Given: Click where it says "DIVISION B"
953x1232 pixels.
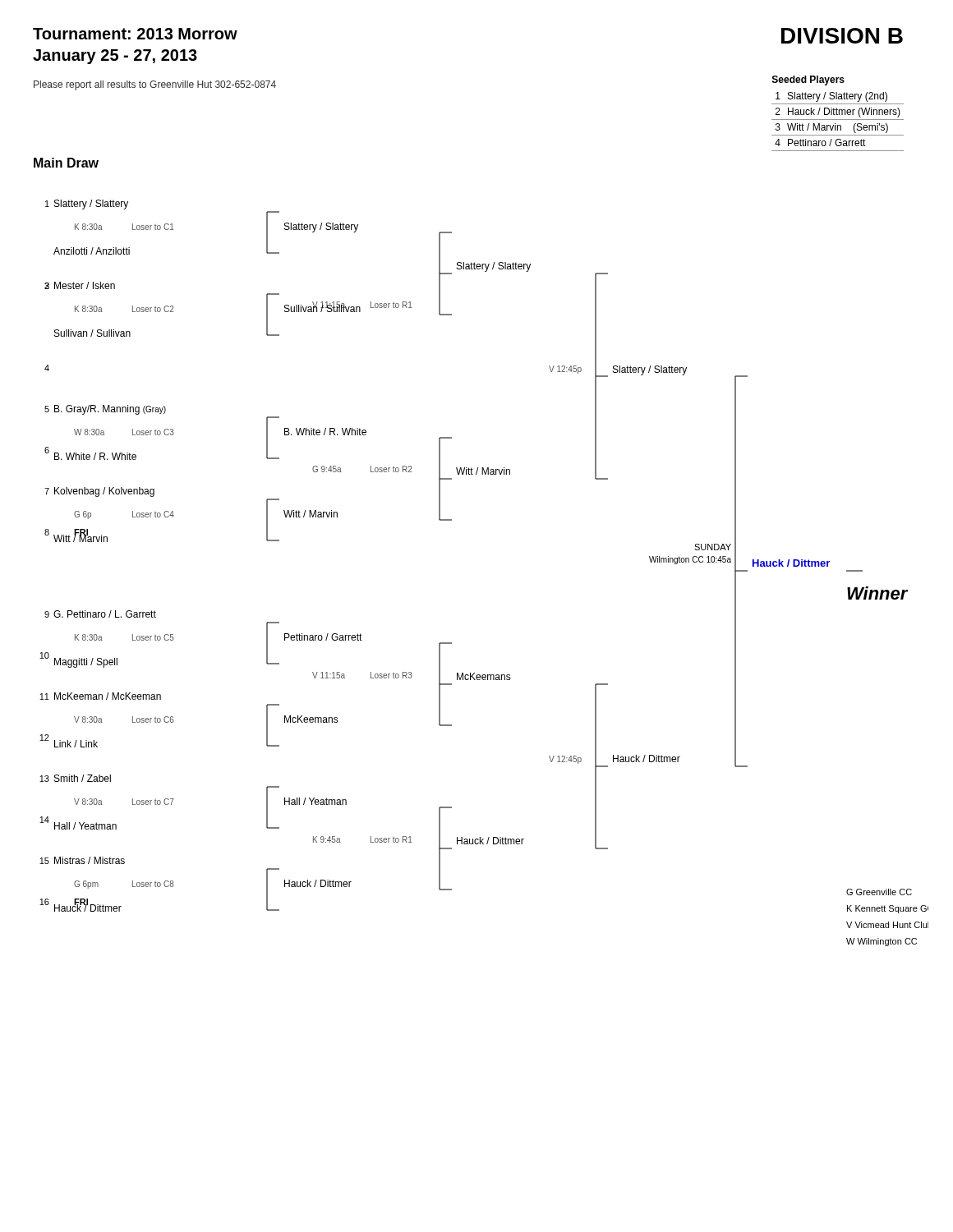Looking at the screenshot, I should click(842, 36).
